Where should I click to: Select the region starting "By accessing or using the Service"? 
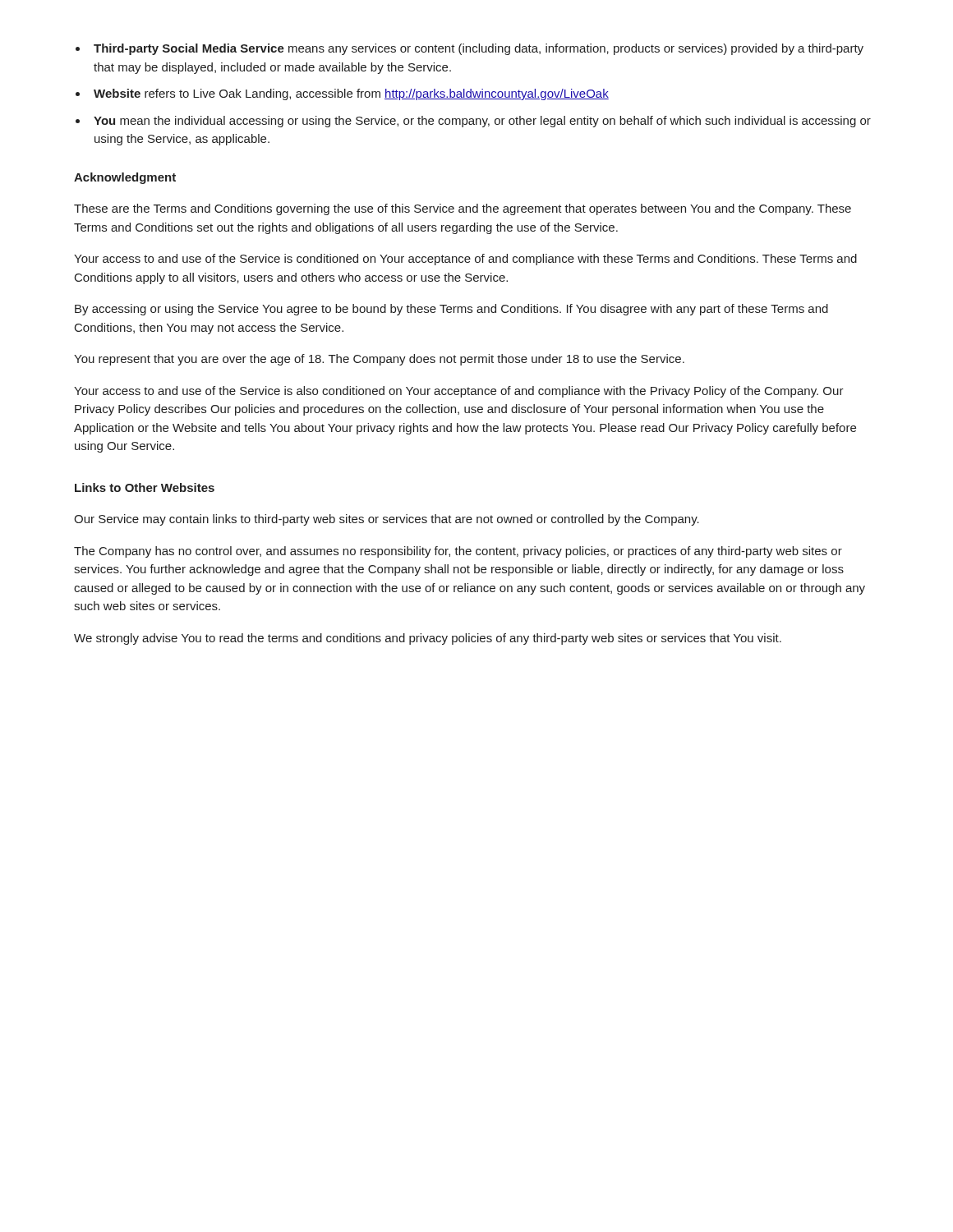[451, 318]
